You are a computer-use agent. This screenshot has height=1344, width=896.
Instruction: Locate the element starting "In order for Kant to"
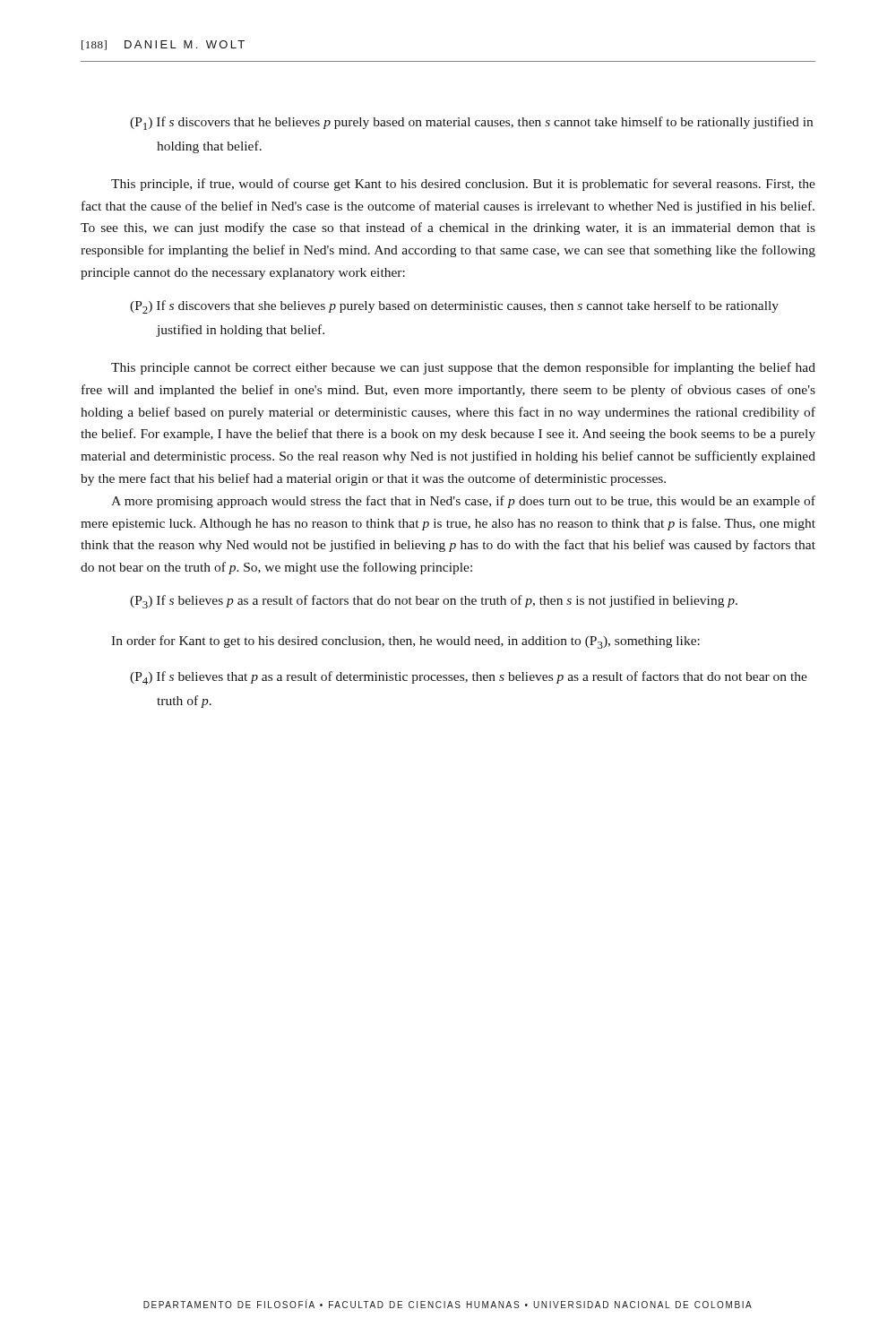(x=406, y=642)
